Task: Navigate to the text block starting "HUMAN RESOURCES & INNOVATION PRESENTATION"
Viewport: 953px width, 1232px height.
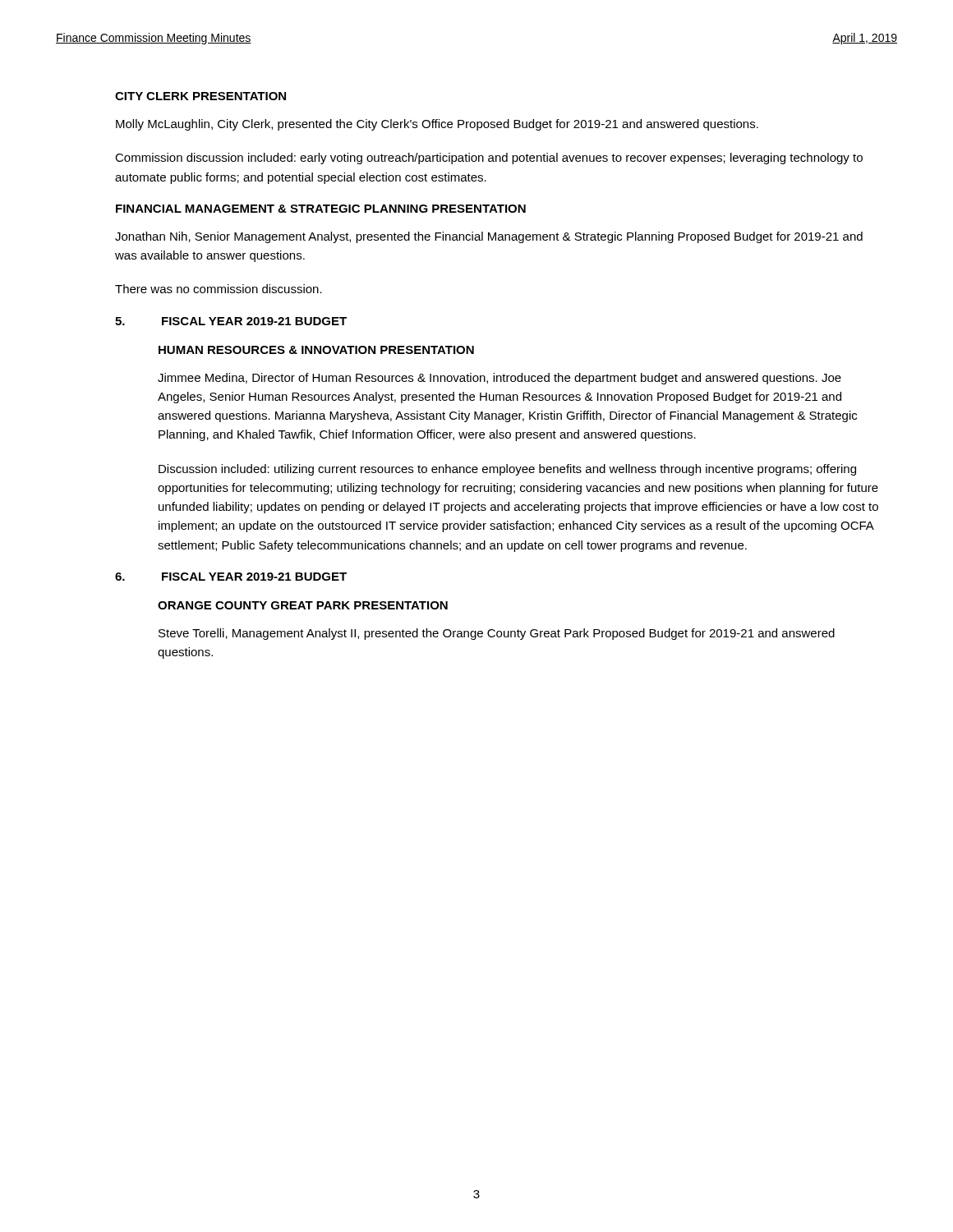Action: tap(316, 349)
